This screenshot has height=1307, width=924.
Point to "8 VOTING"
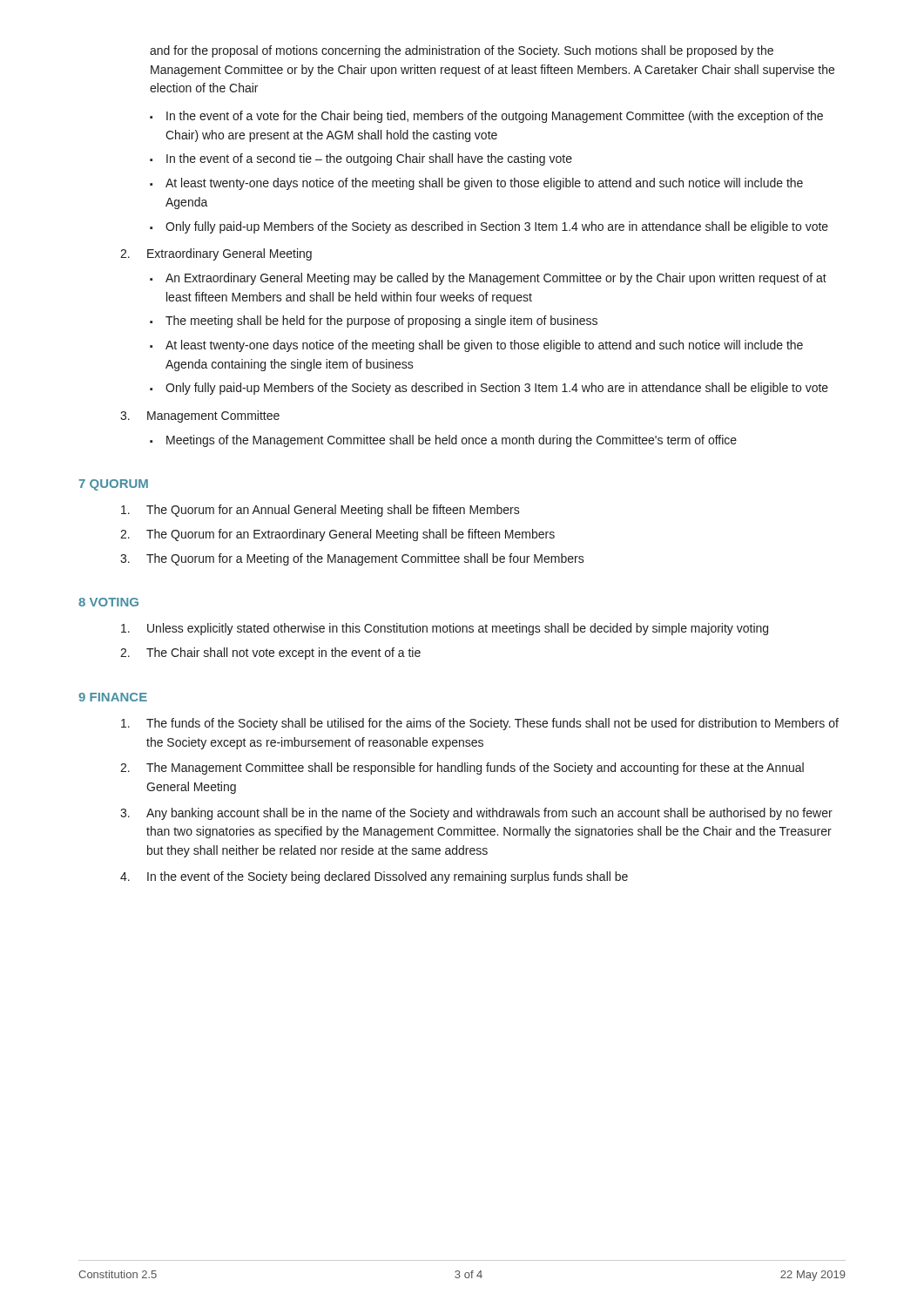(x=109, y=602)
